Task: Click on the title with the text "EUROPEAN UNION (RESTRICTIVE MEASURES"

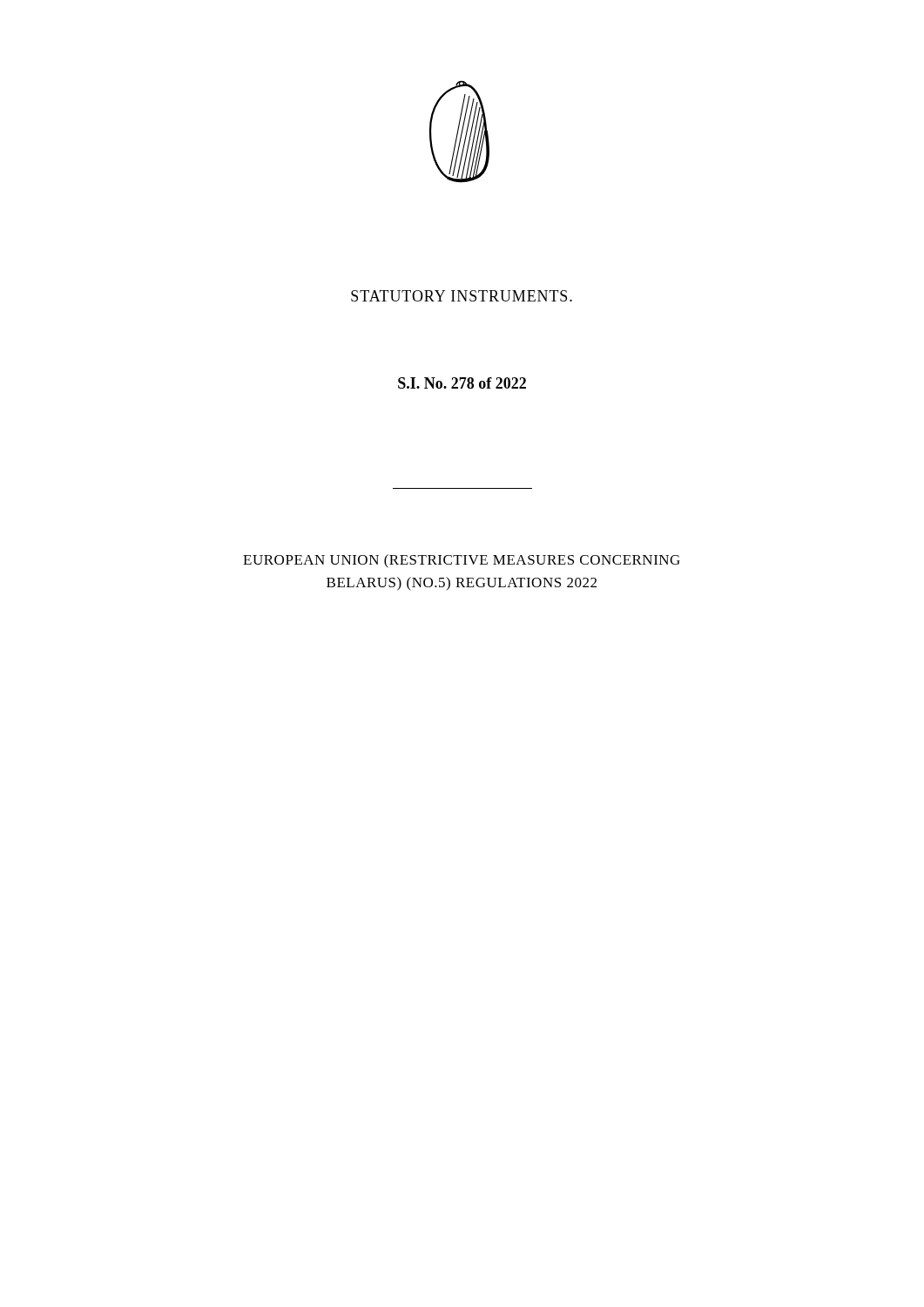Action: tap(462, 571)
